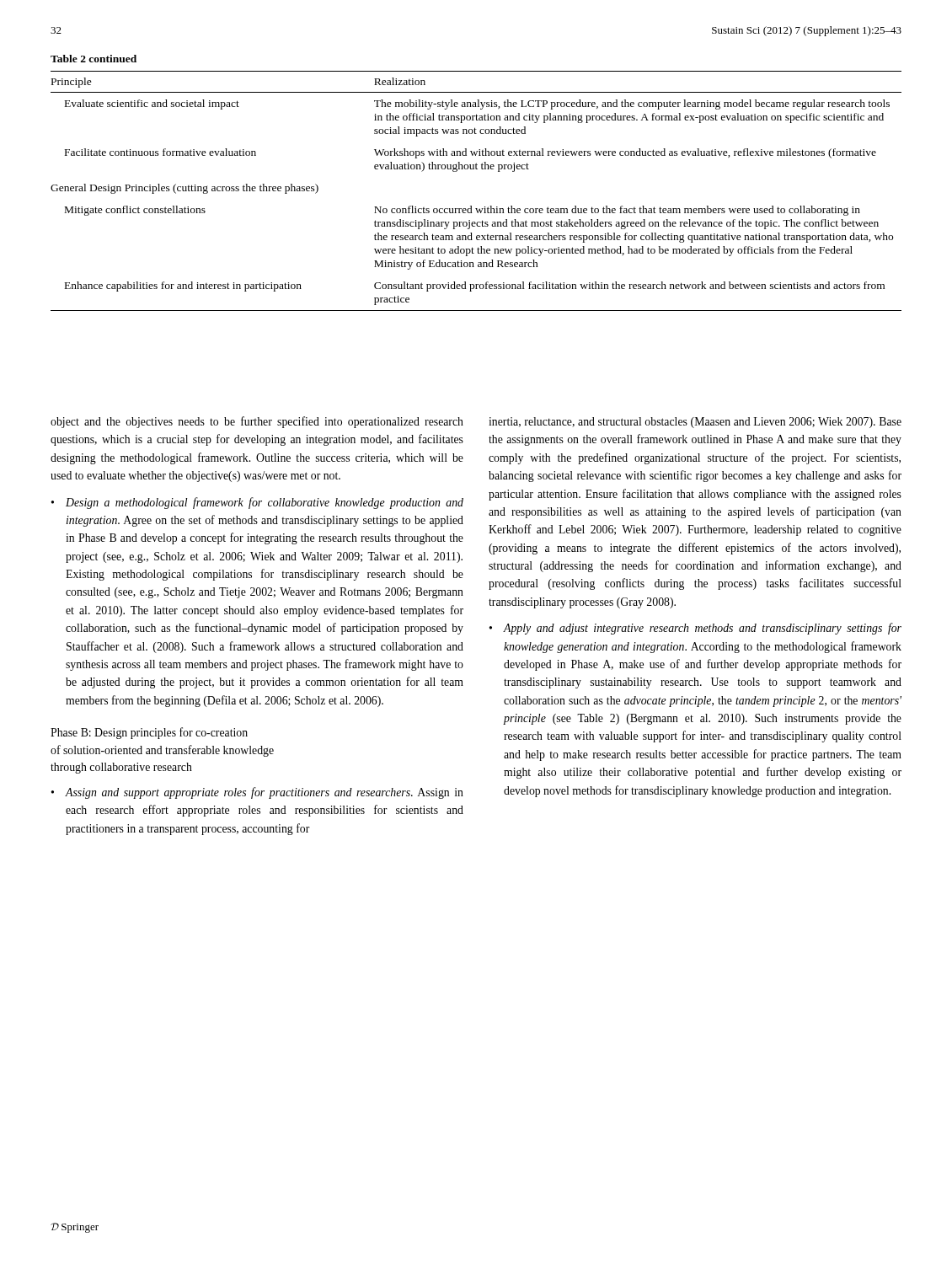Select the region starting "Table 2 continued"
952x1264 pixels.
point(94,59)
